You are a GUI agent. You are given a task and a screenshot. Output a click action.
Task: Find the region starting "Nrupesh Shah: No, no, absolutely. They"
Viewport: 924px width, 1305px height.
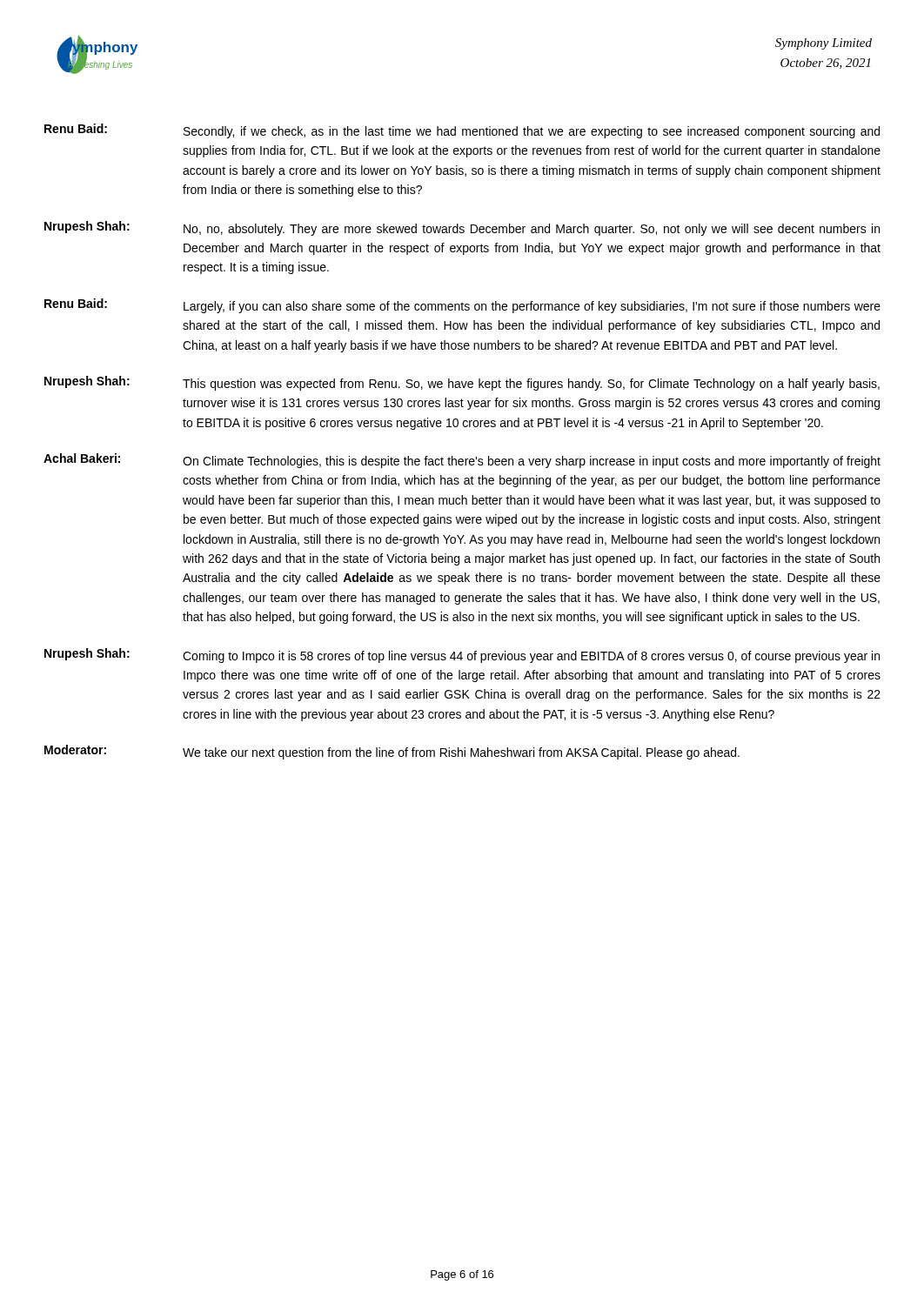click(462, 248)
